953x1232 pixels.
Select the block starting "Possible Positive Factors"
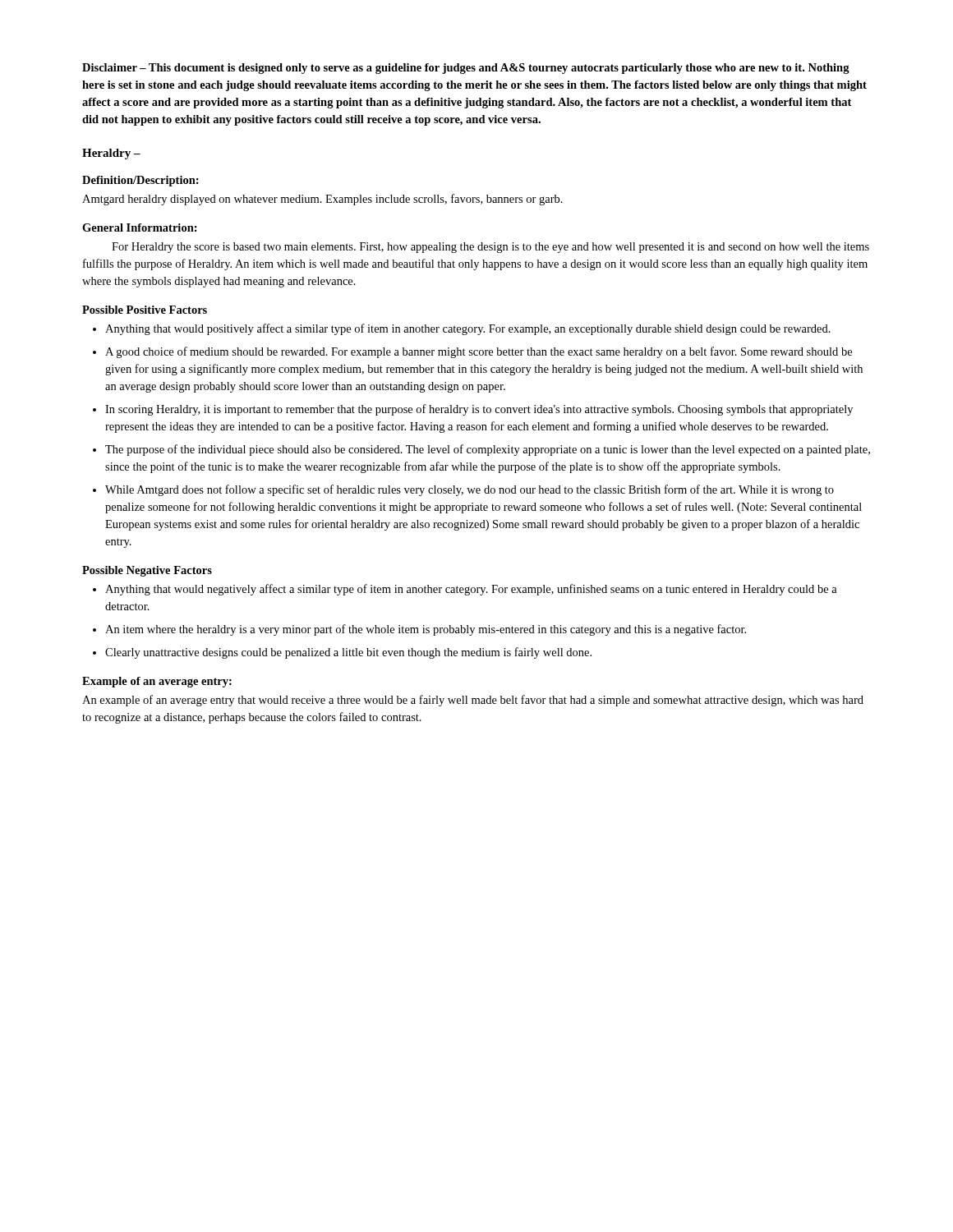(145, 310)
